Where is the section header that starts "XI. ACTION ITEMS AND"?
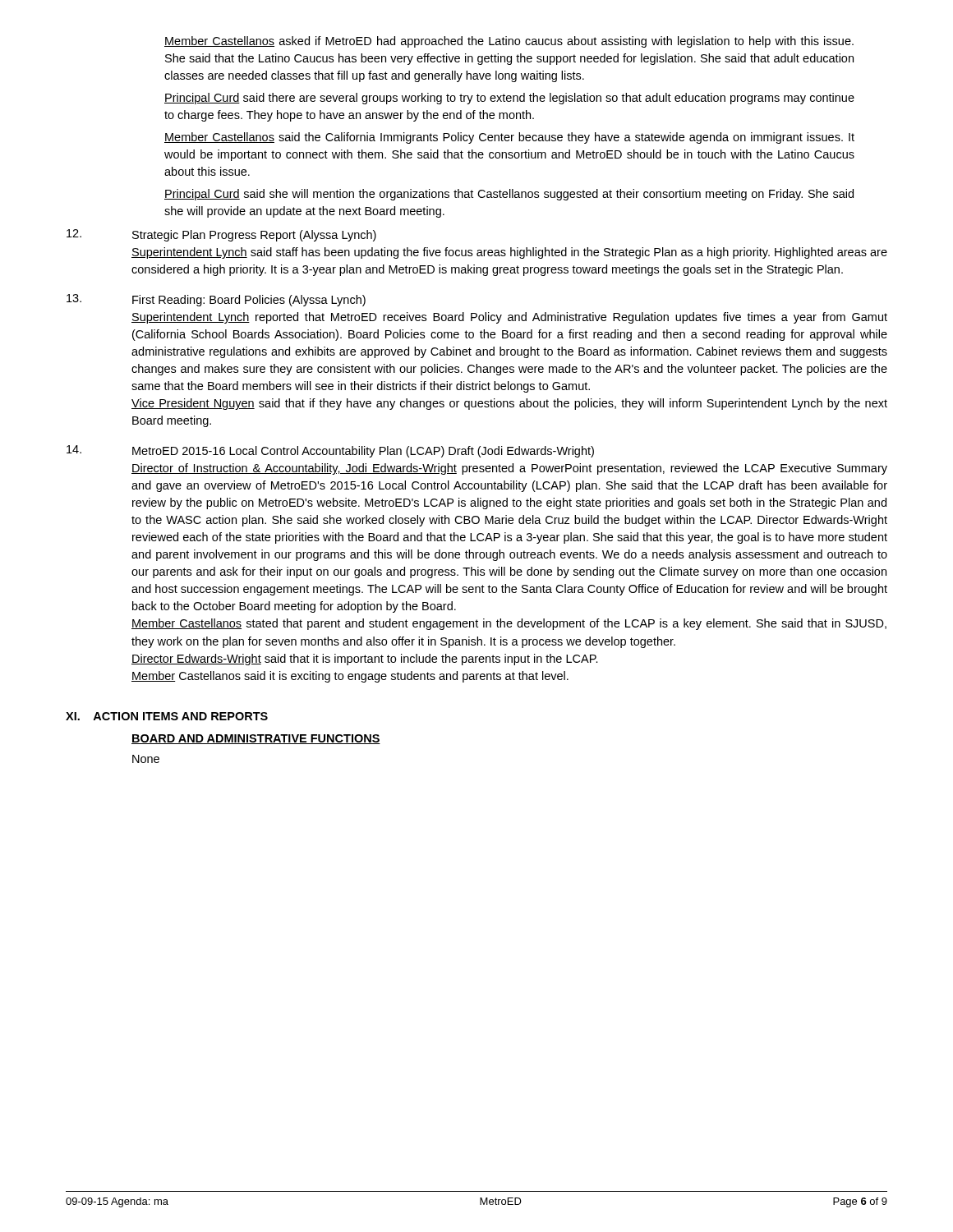 [167, 716]
